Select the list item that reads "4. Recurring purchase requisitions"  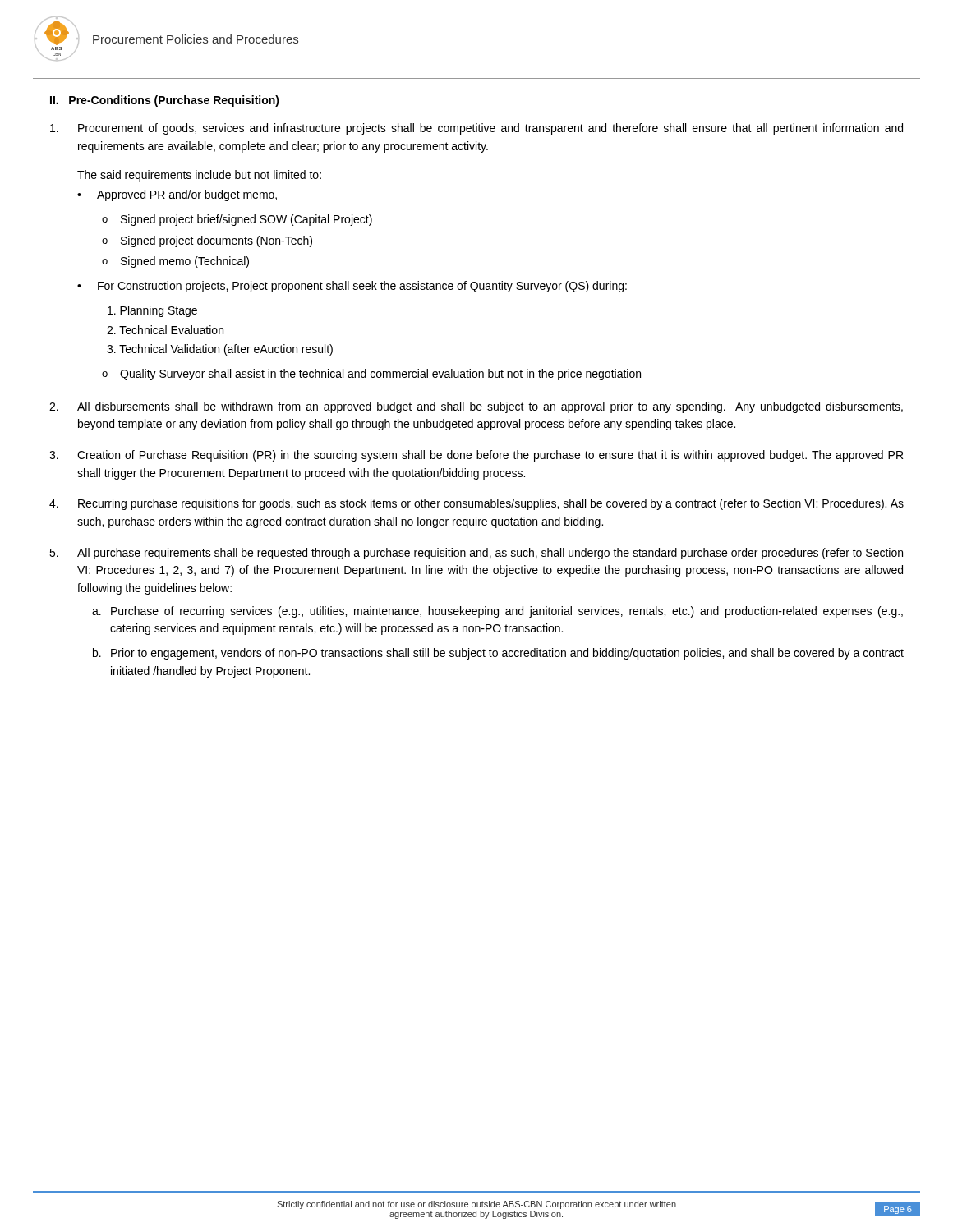point(476,513)
